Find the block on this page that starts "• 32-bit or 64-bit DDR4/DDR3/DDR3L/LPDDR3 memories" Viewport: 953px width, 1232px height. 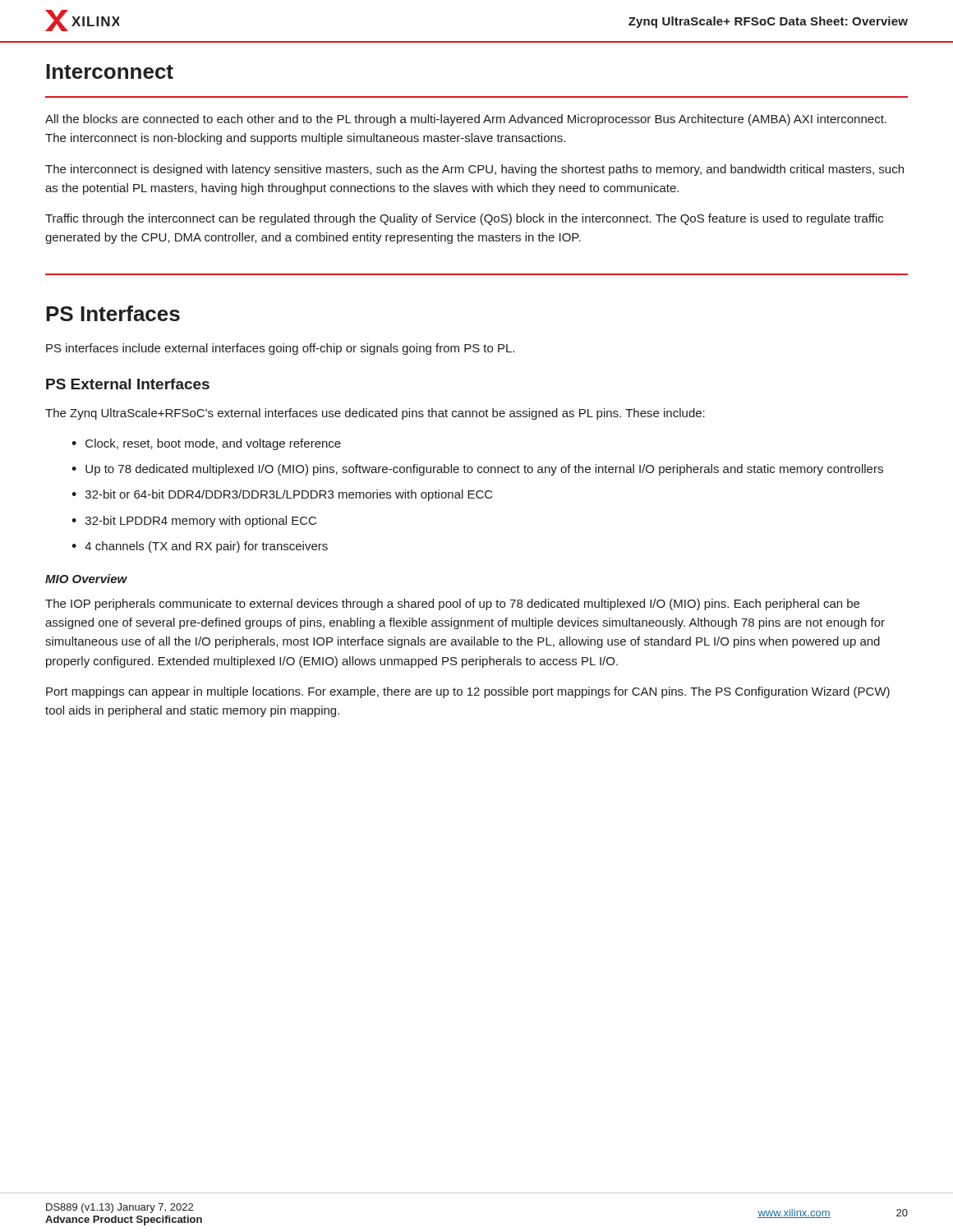tap(282, 495)
